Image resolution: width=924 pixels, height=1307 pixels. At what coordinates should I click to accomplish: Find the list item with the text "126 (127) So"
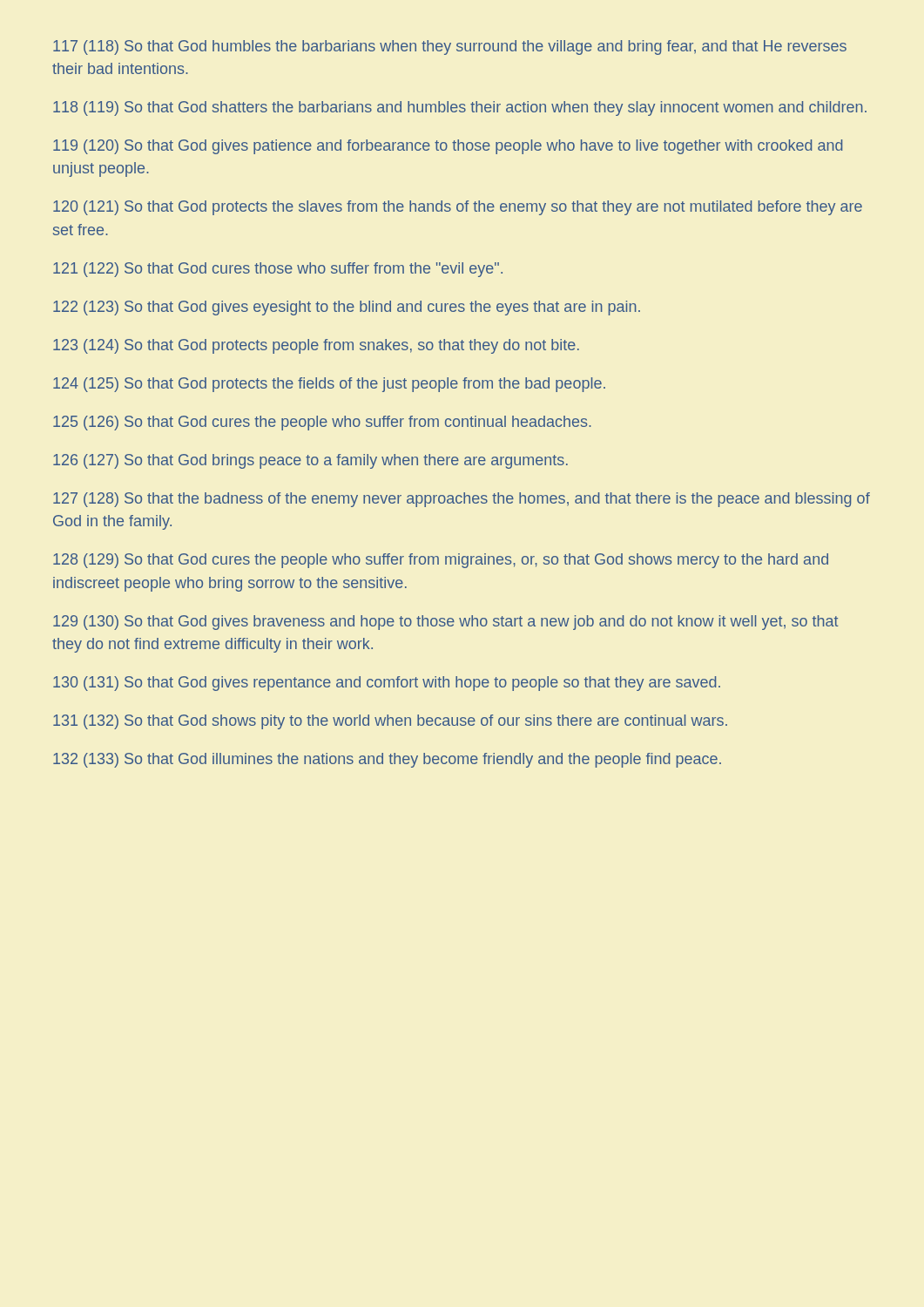pos(311,460)
